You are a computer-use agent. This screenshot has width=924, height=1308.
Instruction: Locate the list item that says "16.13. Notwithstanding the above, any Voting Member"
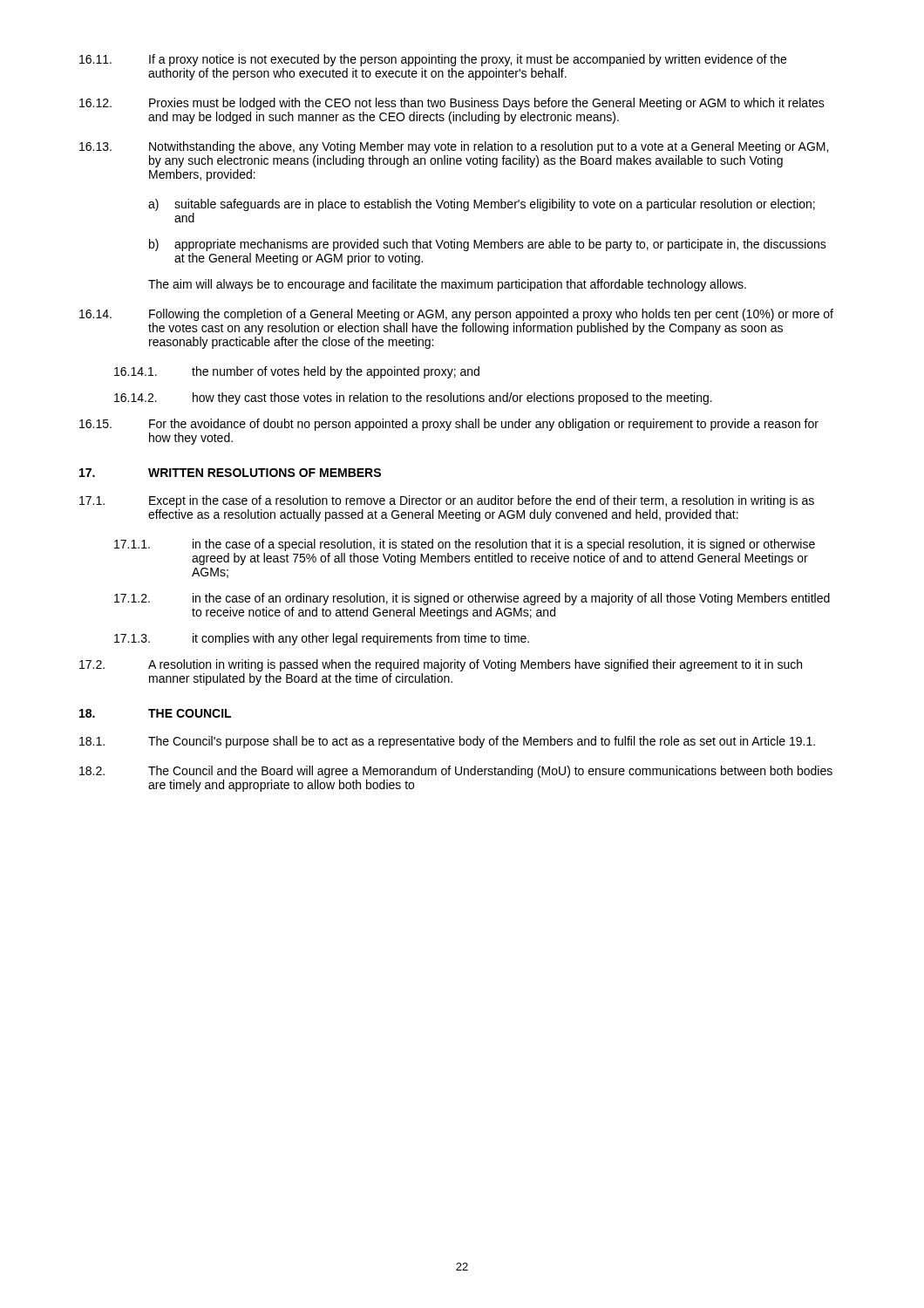pos(458,160)
